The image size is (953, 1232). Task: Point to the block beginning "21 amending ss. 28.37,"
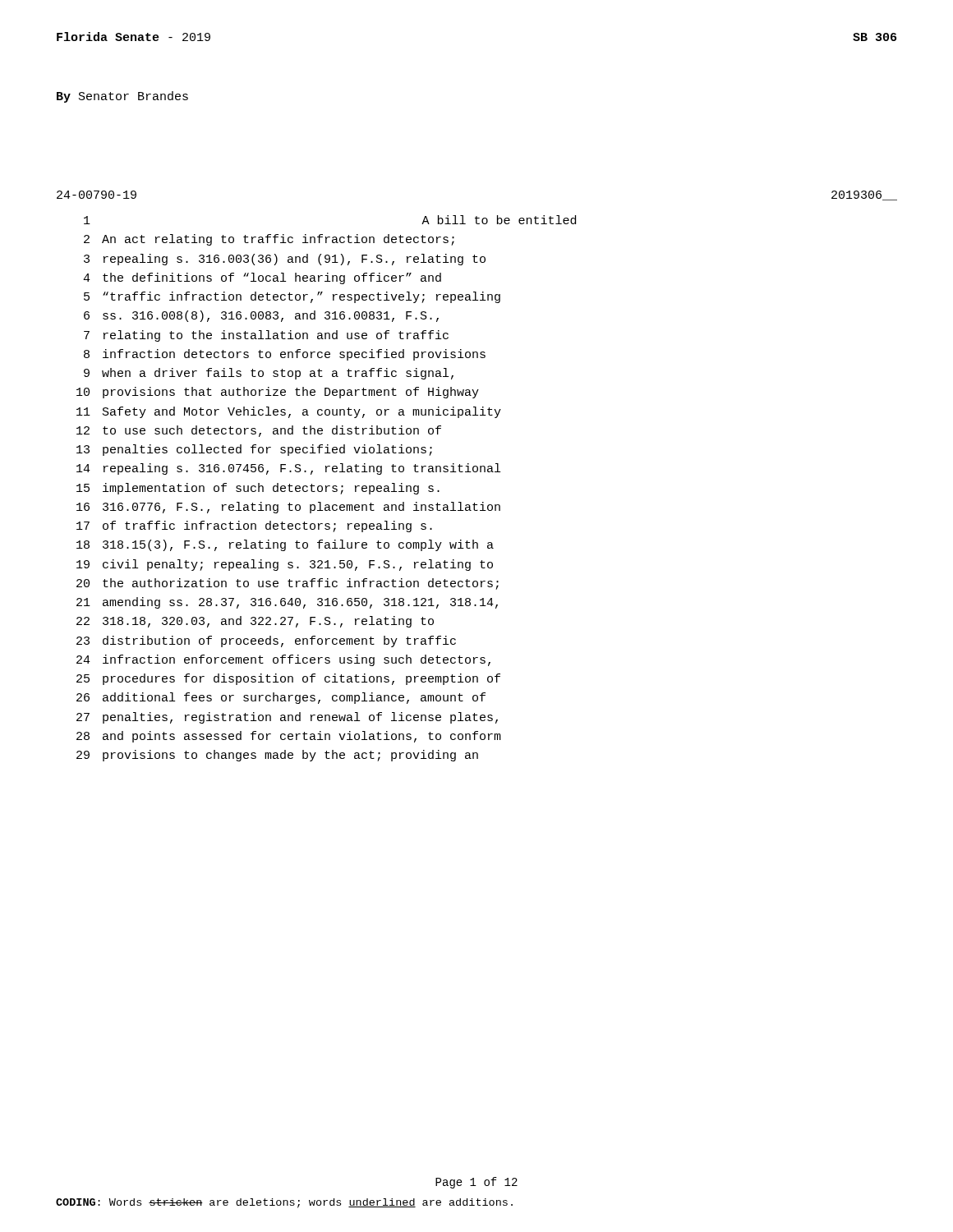coord(476,603)
